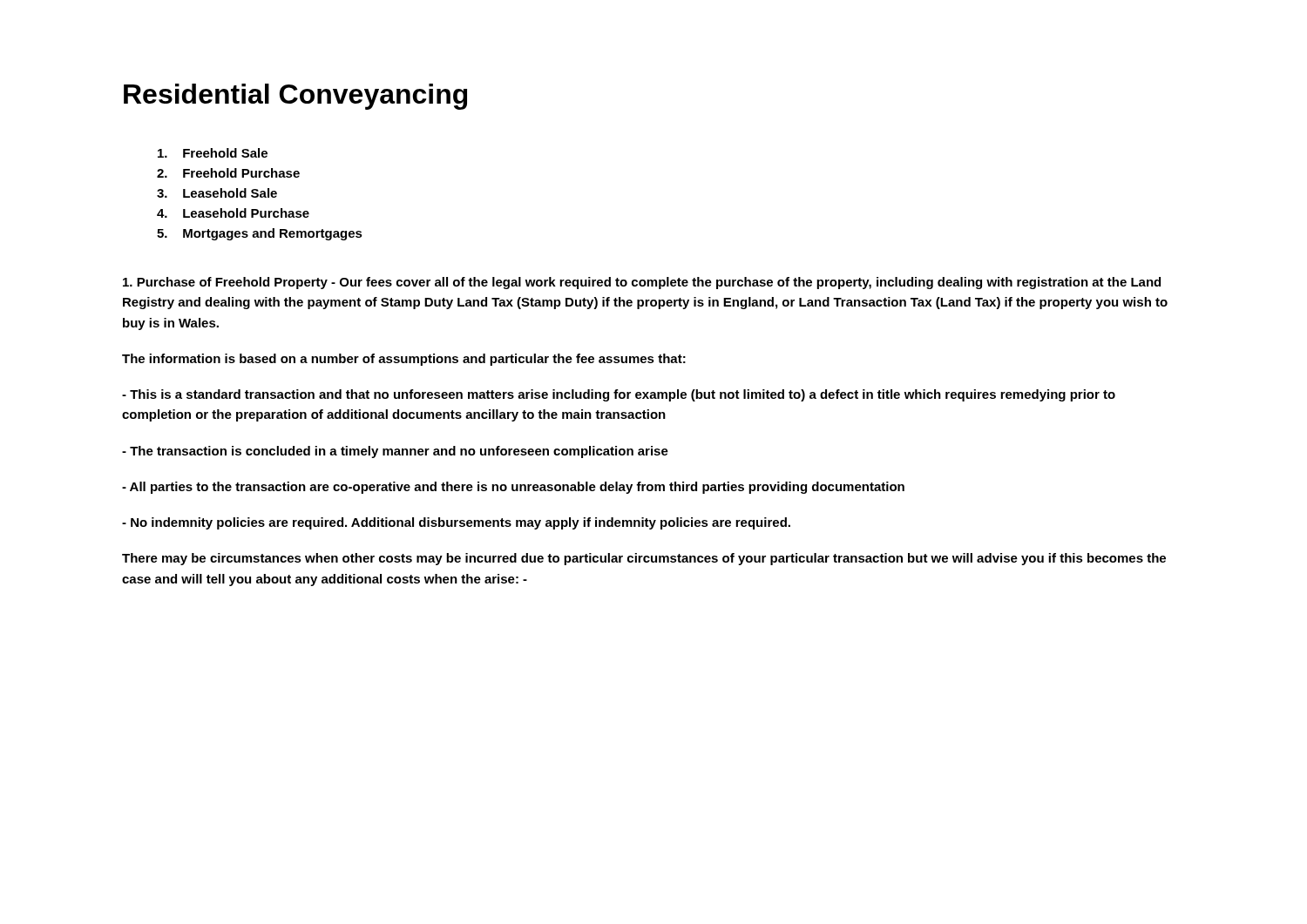
Task: Select the element starting "All parties to the transaction are co-operative and"
Action: point(514,486)
